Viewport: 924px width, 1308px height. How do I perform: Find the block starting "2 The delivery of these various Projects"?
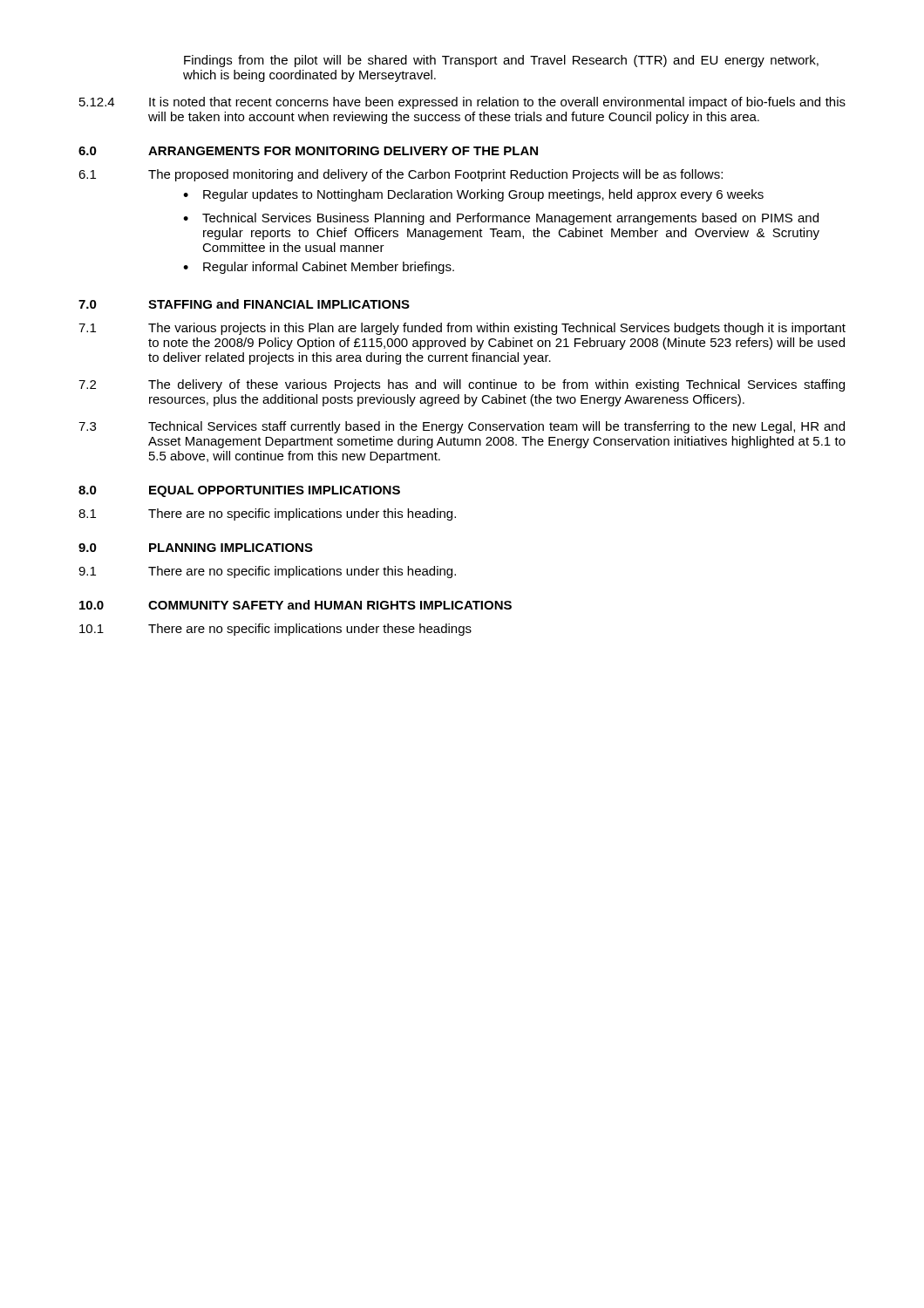[462, 392]
